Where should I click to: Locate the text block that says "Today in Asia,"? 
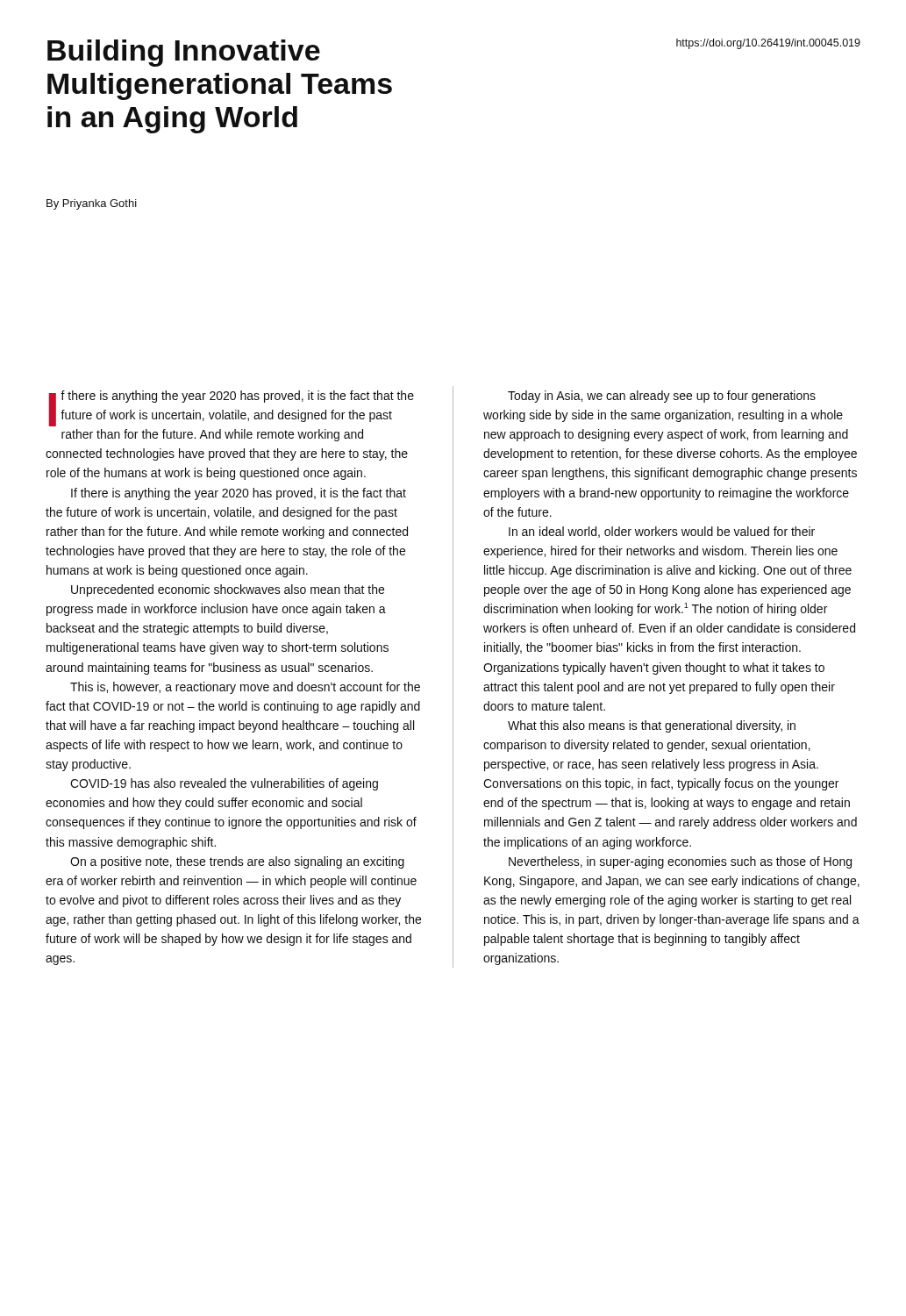(672, 677)
